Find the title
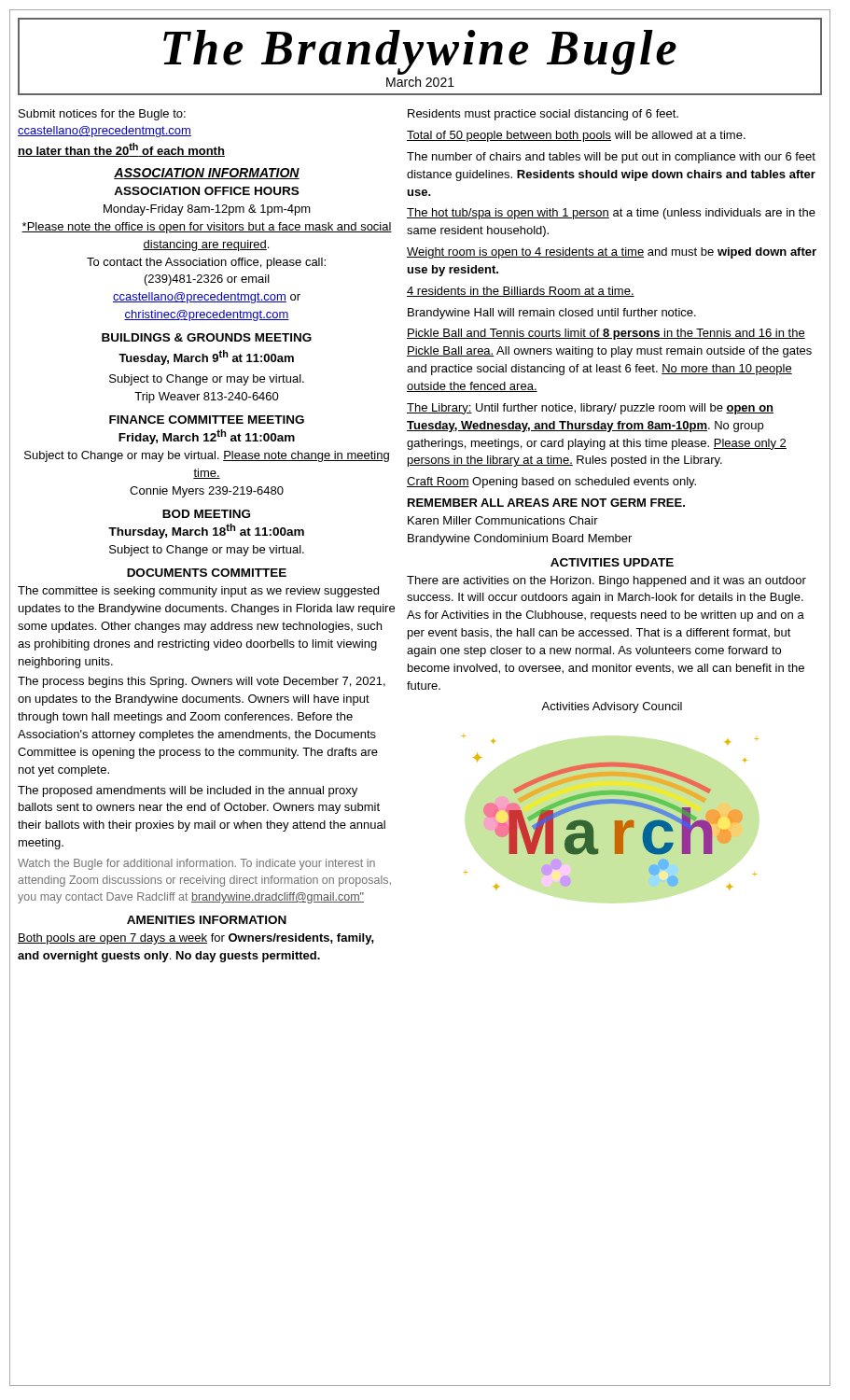The width and height of the screenshot is (850, 1400). coord(420,56)
